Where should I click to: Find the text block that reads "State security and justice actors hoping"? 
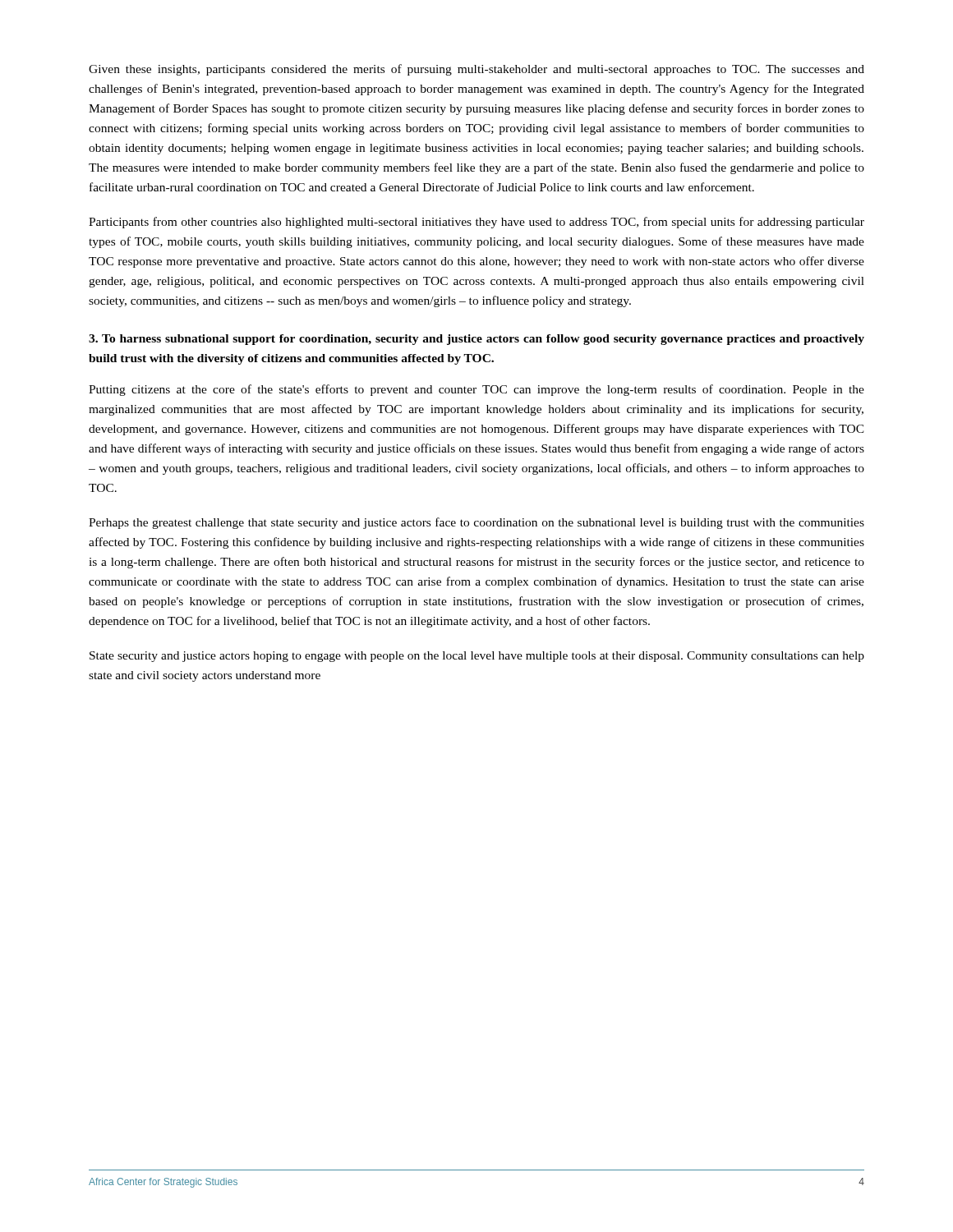coord(476,665)
